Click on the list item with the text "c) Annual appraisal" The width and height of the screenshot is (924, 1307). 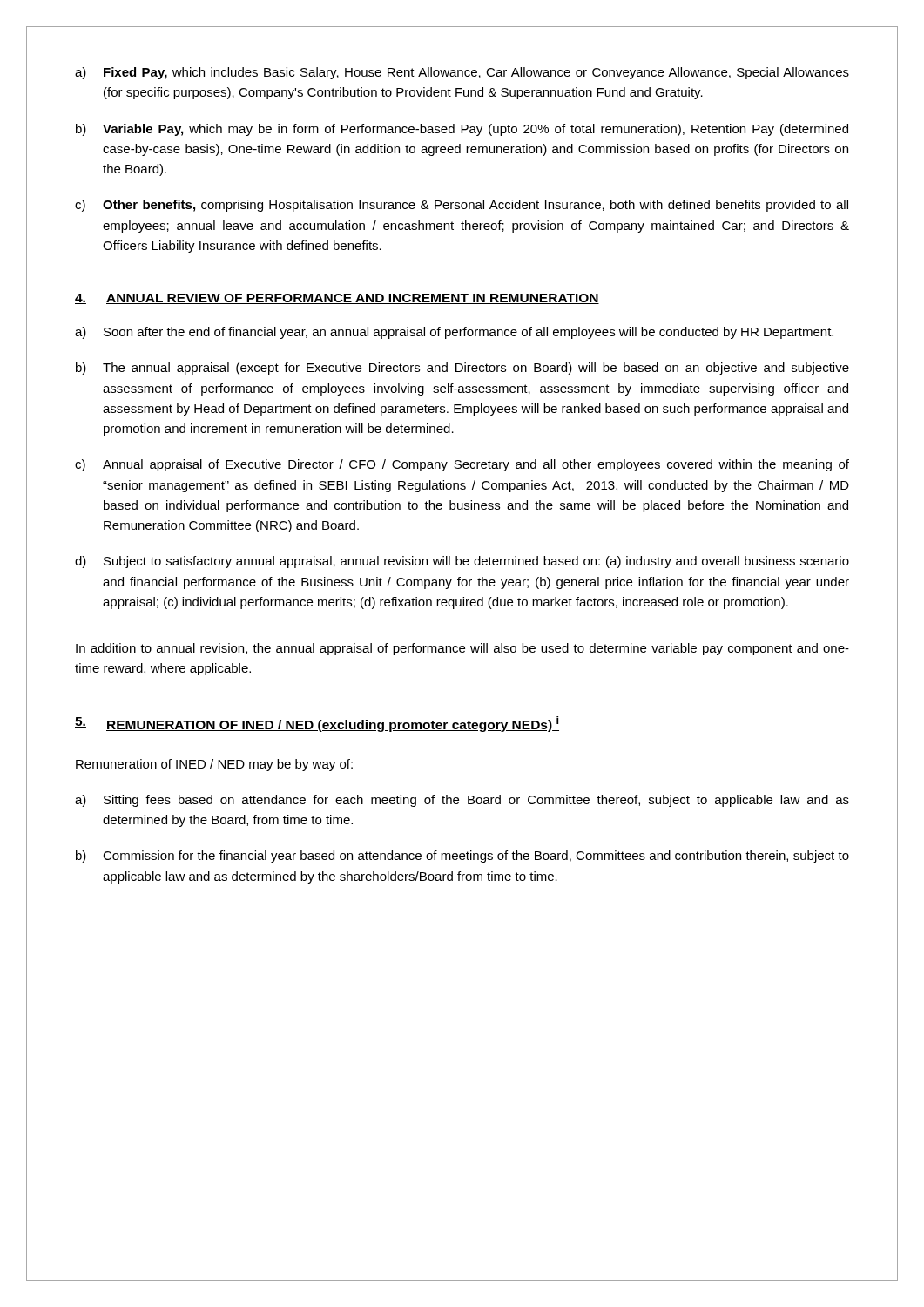pos(462,495)
